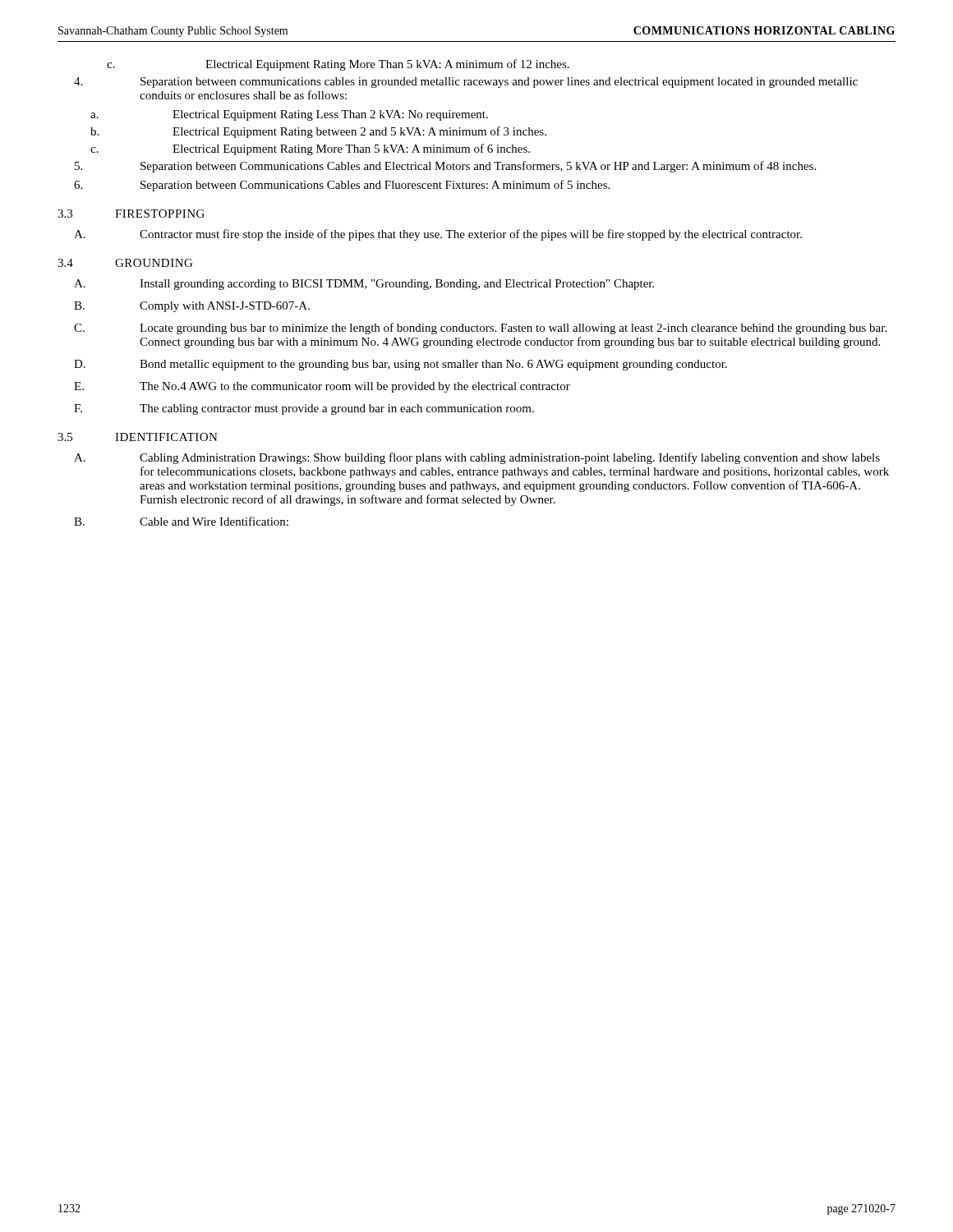Find the text block starting "D. Bond metallic"

476,364
